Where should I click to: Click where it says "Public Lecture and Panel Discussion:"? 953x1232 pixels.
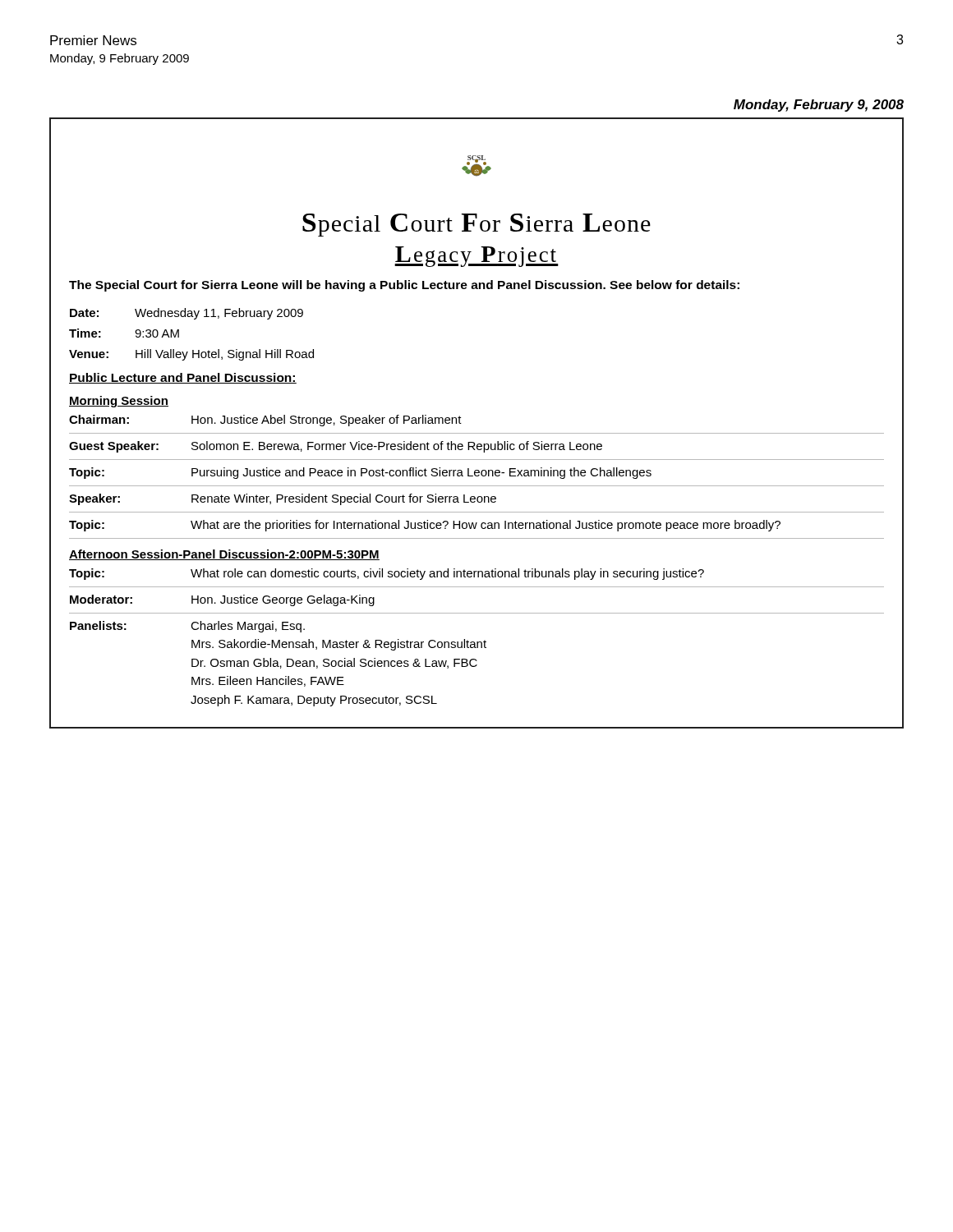183,377
